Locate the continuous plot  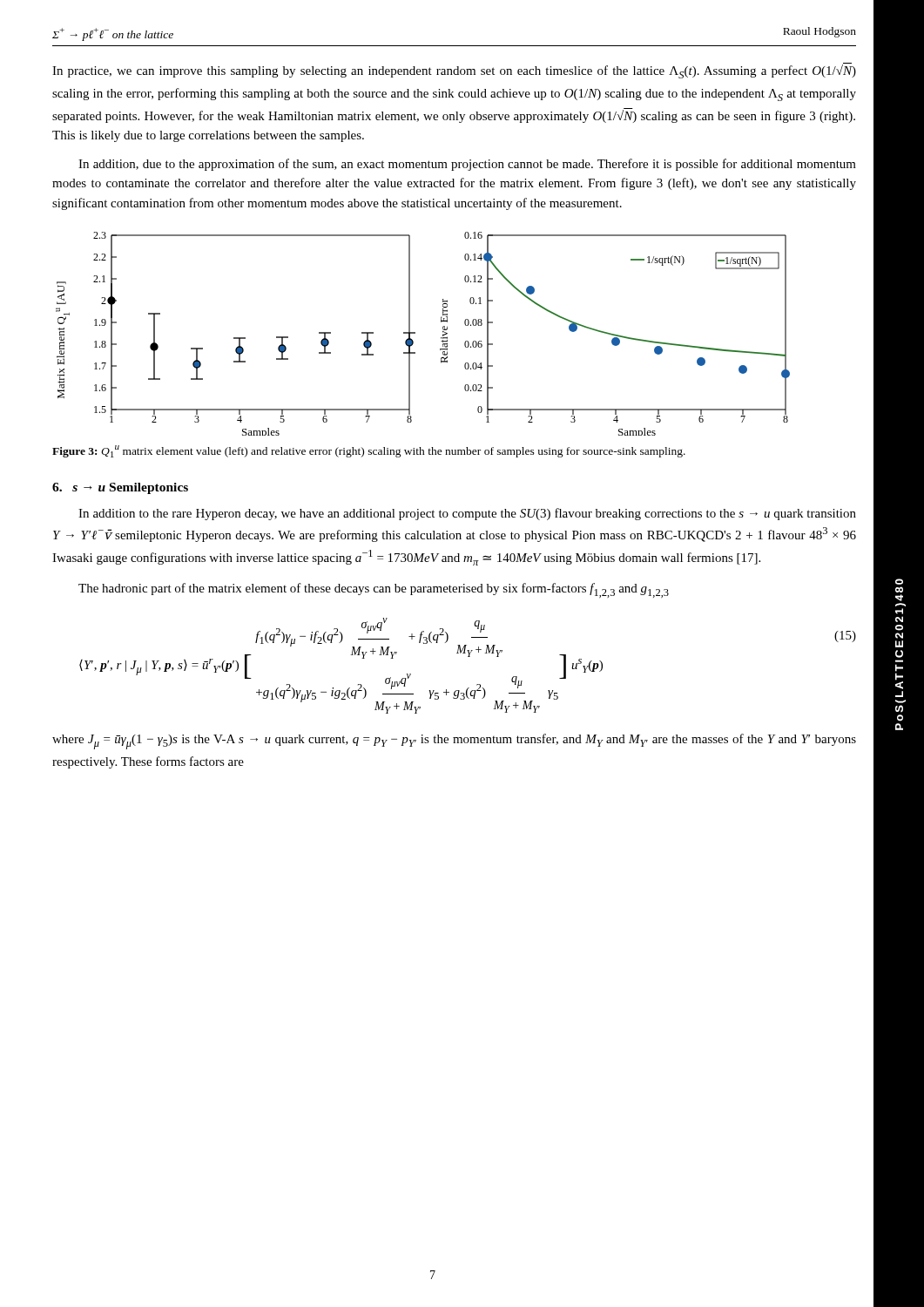click(454, 331)
